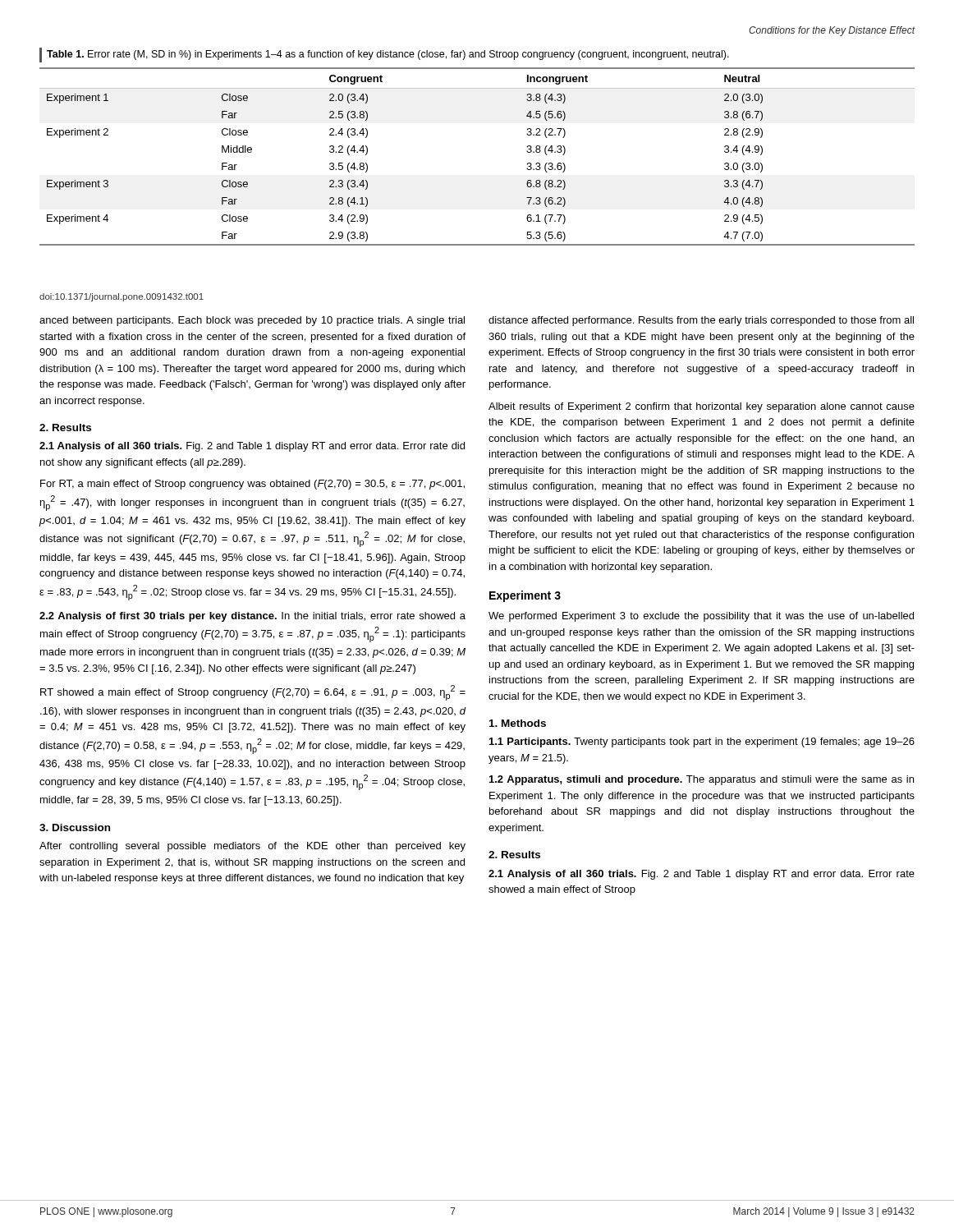This screenshot has width=954, height=1232.
Task: Click on the caption that says "Table 1. Error rate"
Action: (388, 54)
